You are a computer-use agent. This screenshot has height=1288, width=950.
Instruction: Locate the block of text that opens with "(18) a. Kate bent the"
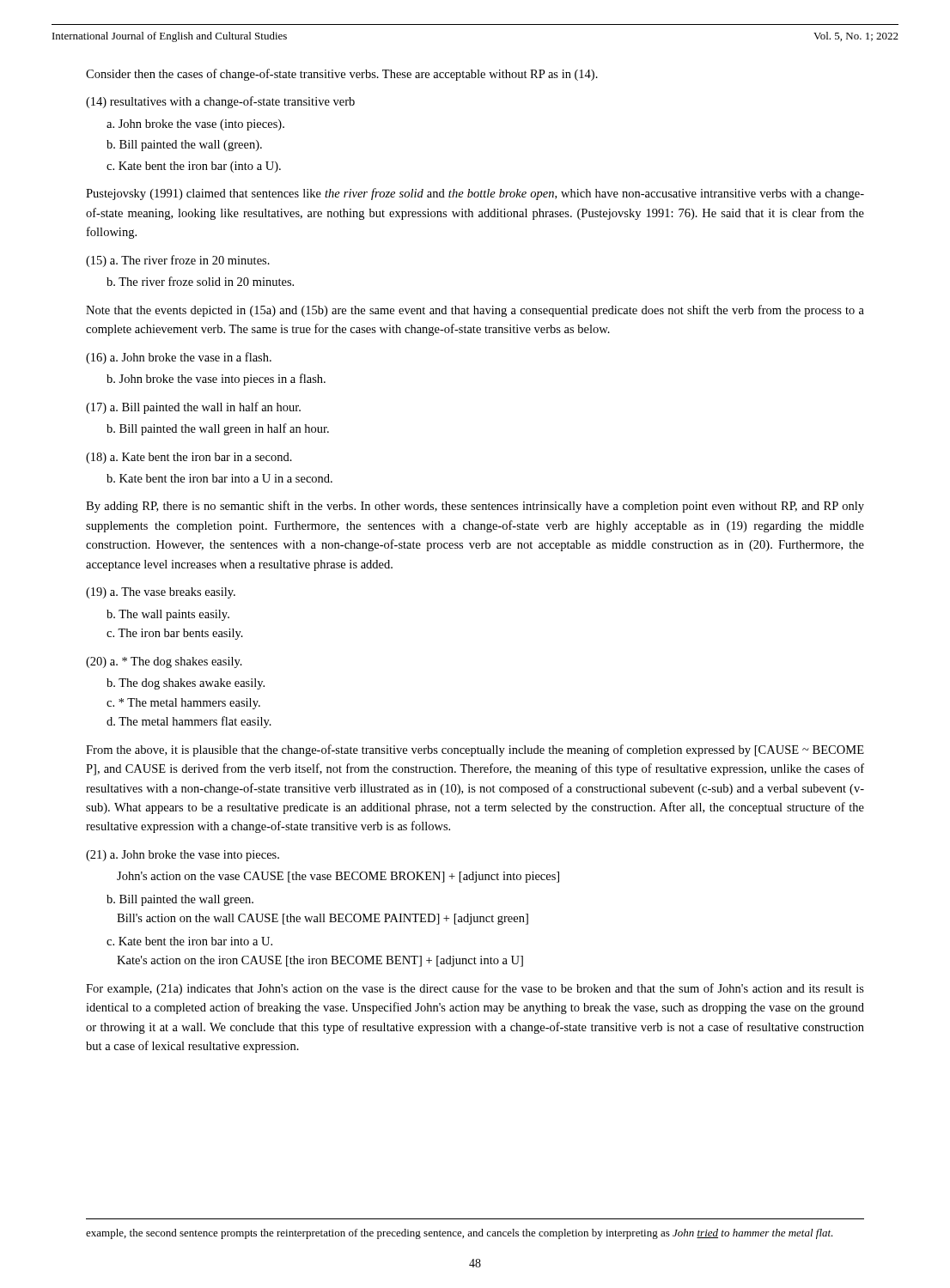click(189, 458)
